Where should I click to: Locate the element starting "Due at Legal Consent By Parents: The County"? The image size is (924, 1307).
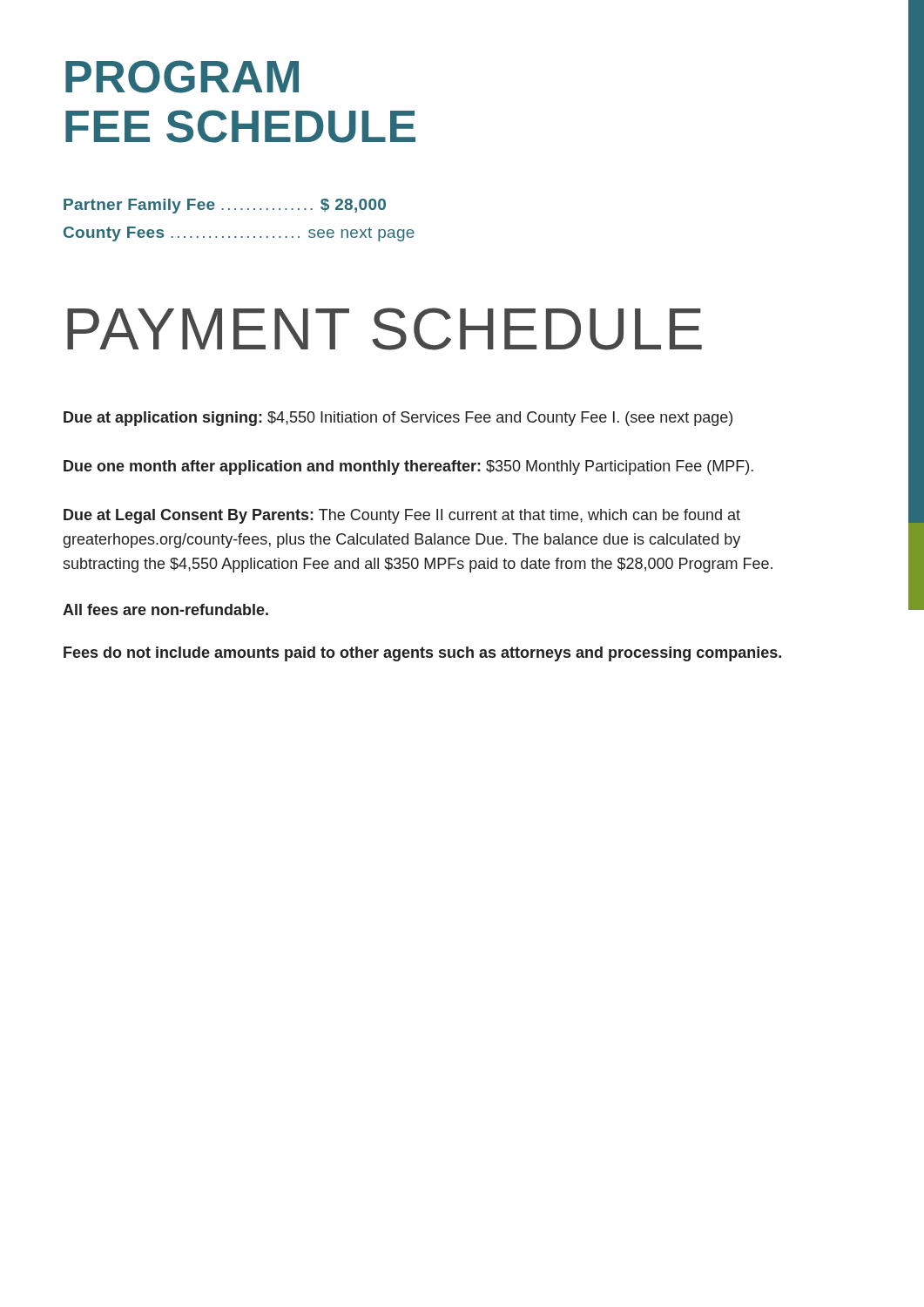pyautogui.click(x=437, y=540)
